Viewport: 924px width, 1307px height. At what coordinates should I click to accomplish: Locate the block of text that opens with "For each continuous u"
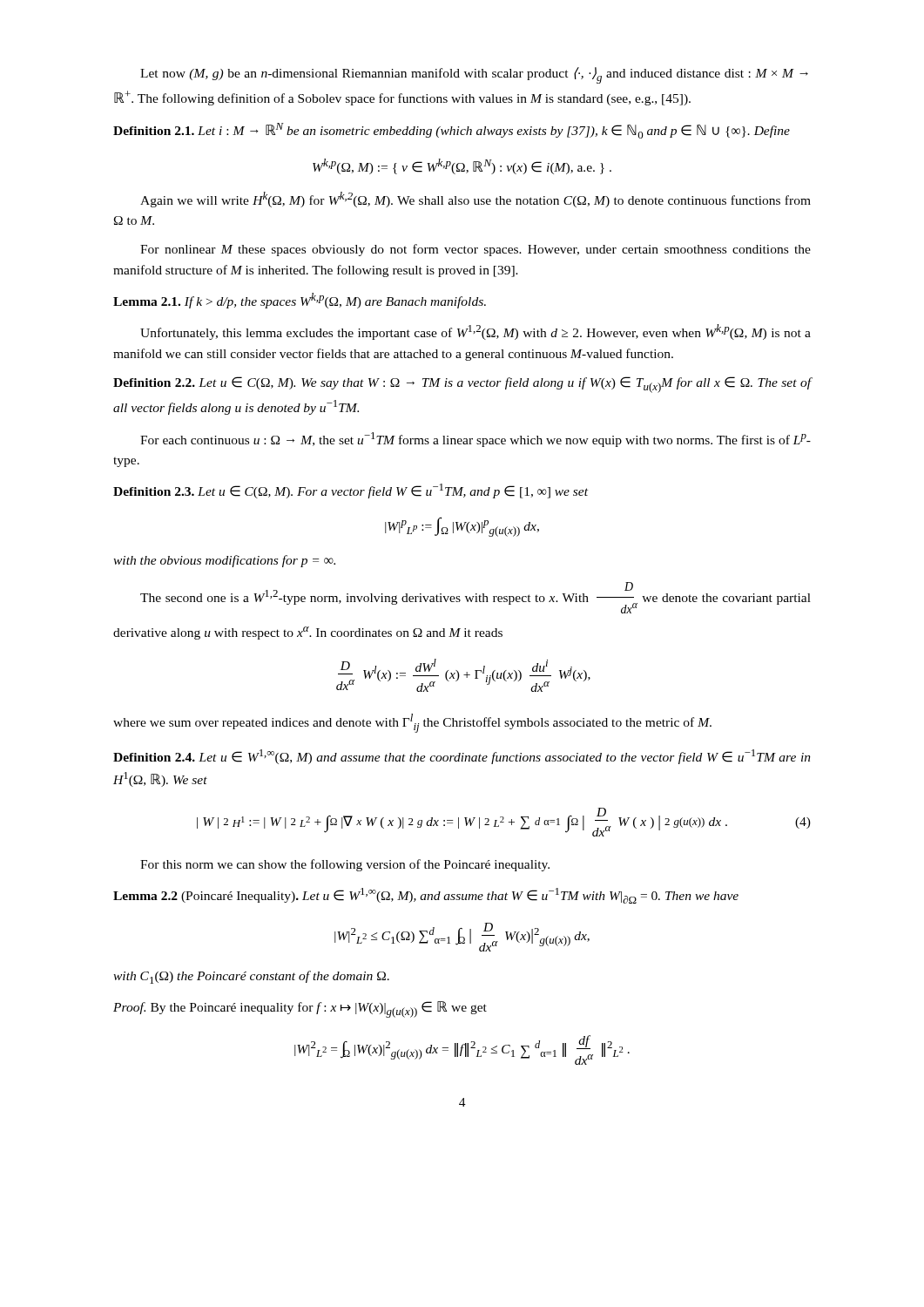pos(462,448)
